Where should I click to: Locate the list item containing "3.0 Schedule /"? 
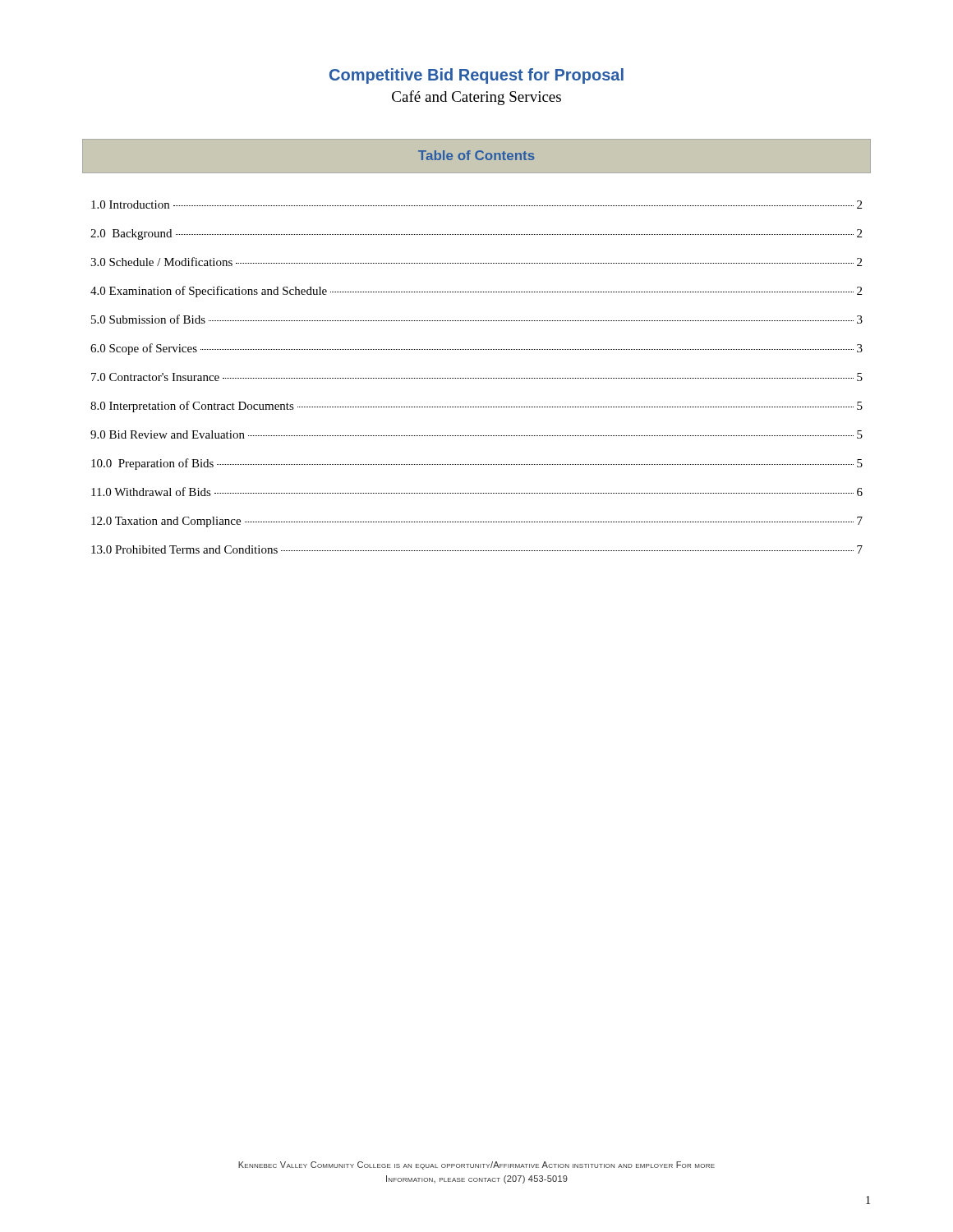pyautogui.click(x=476, y=262)
